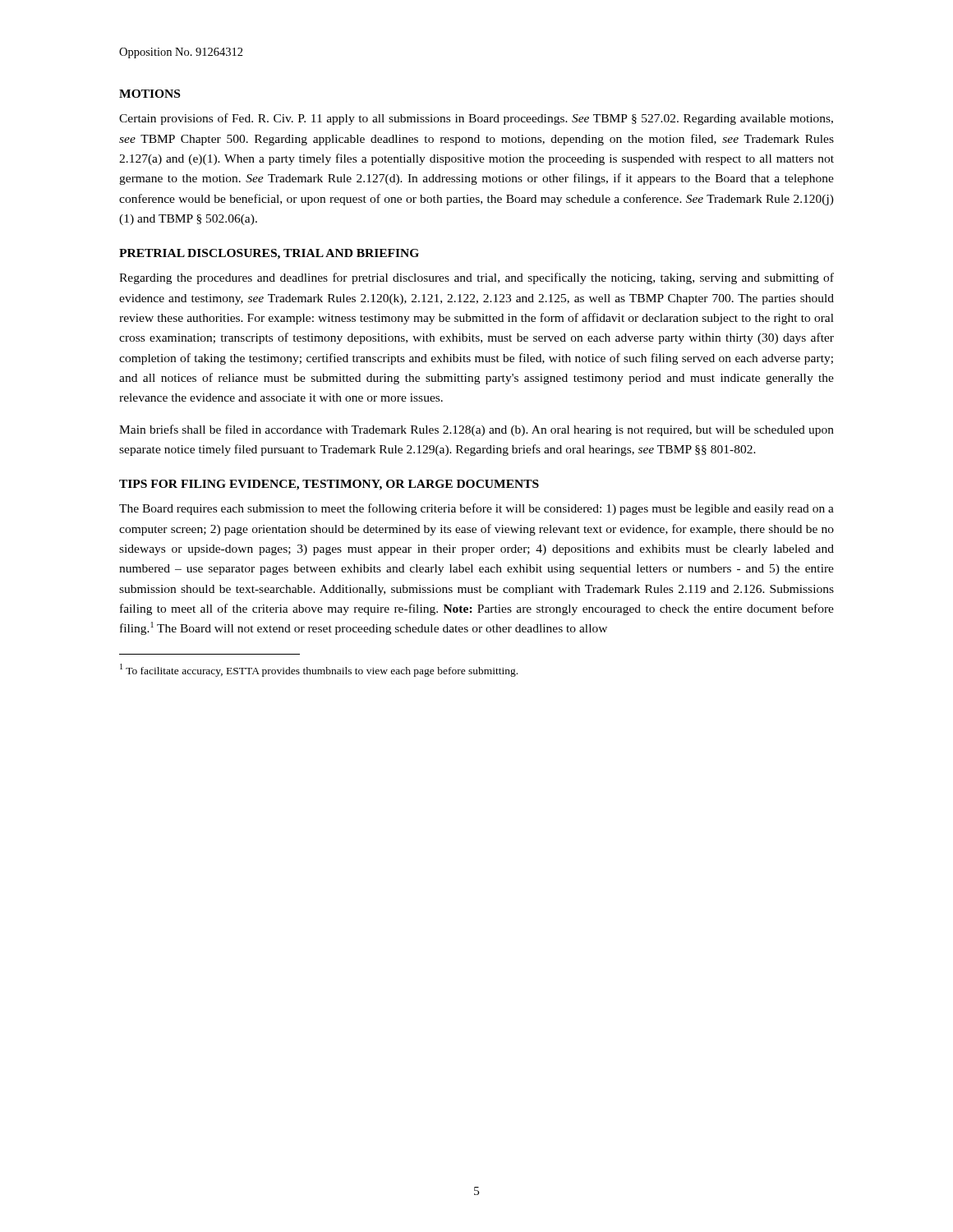This screenshot has height=1232, width=953.
Task: Select the text block that reads "The Board requires each submission"
Action: [x=476, y=568]
